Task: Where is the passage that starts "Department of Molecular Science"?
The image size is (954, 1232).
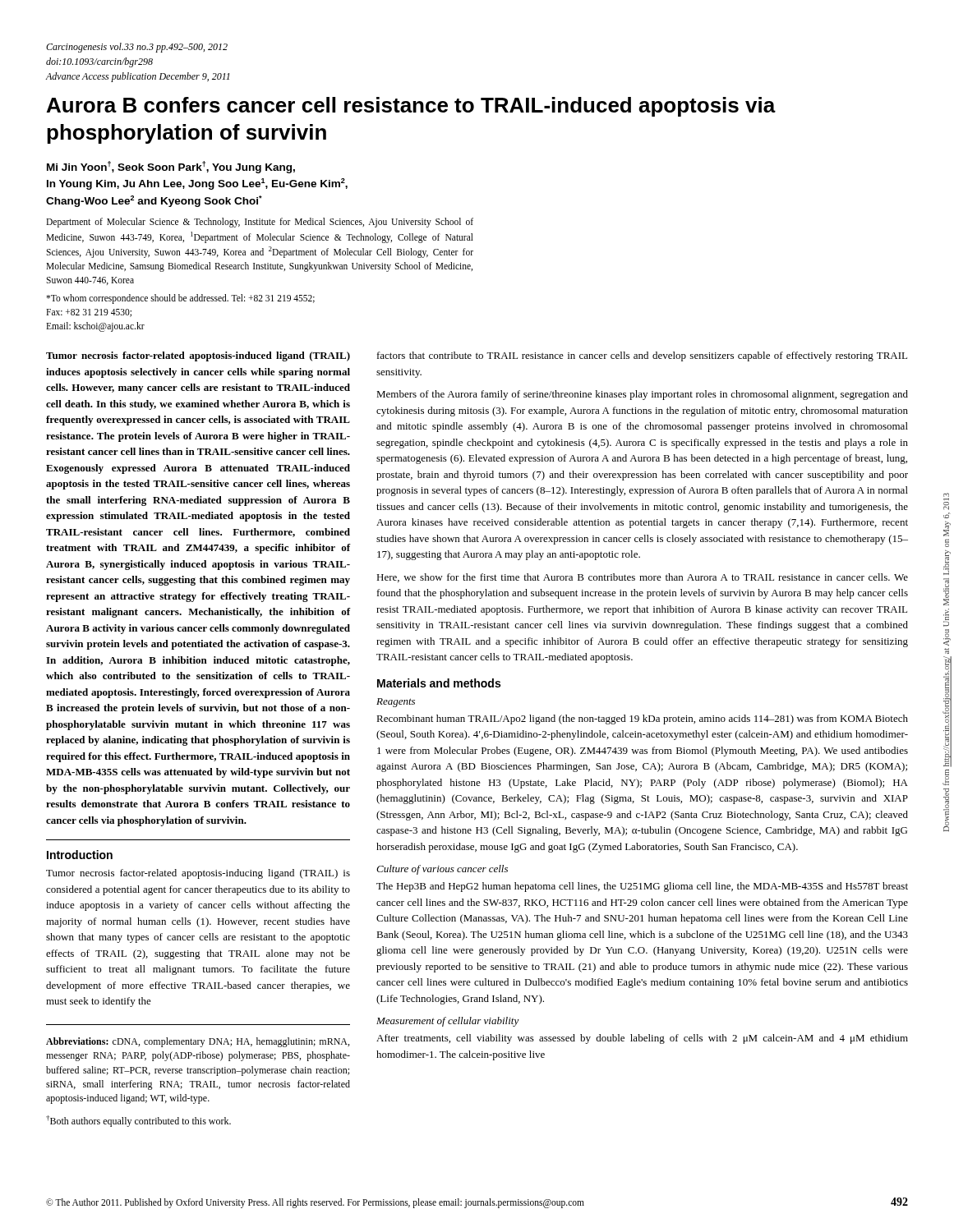Action: coord(260,251)
